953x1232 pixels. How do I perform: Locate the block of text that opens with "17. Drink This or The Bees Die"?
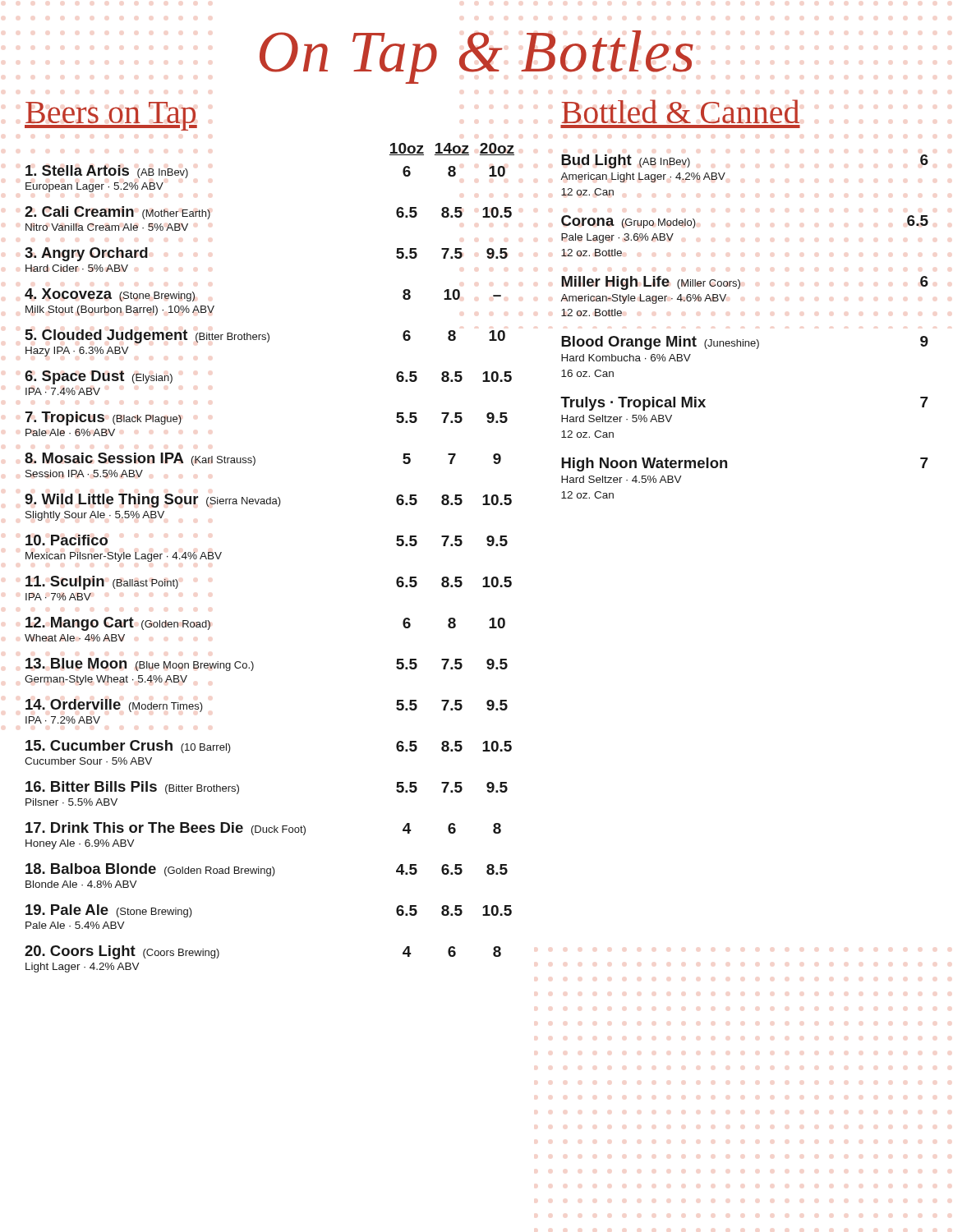(272, 834)
